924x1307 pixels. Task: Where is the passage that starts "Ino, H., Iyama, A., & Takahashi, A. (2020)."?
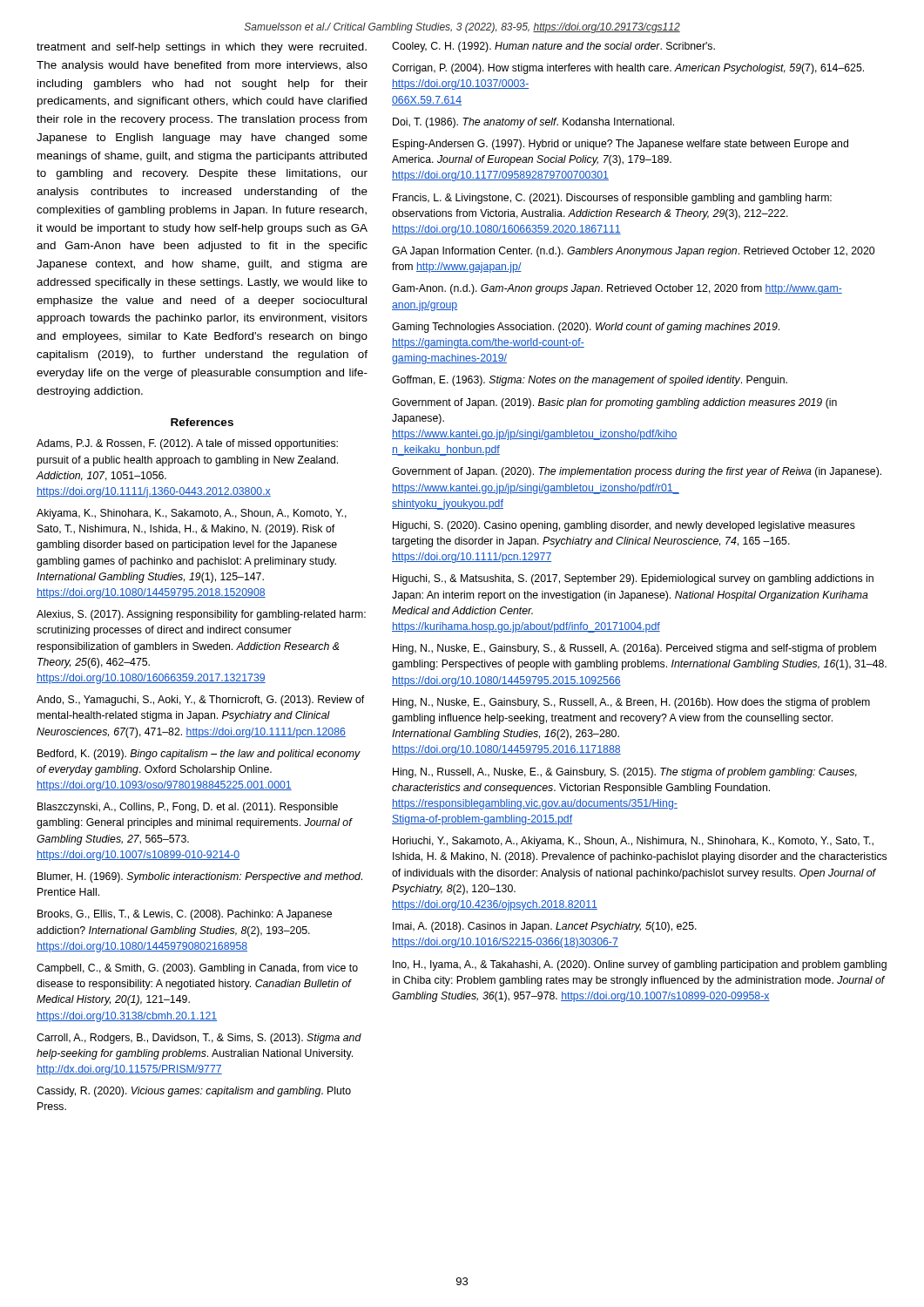(x=639, y=980)
